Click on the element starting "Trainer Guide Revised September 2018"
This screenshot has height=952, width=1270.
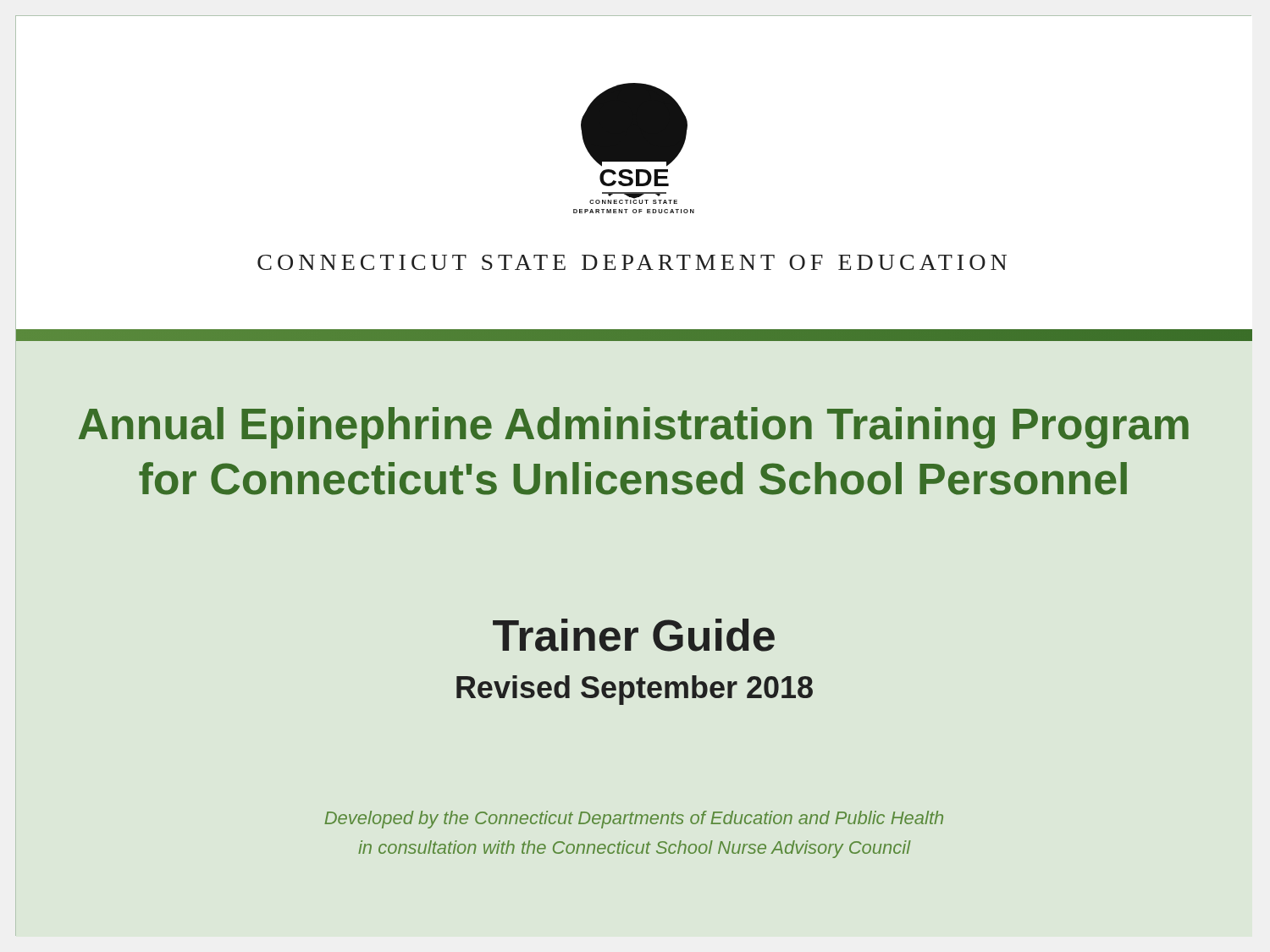(x=634, y=657)
